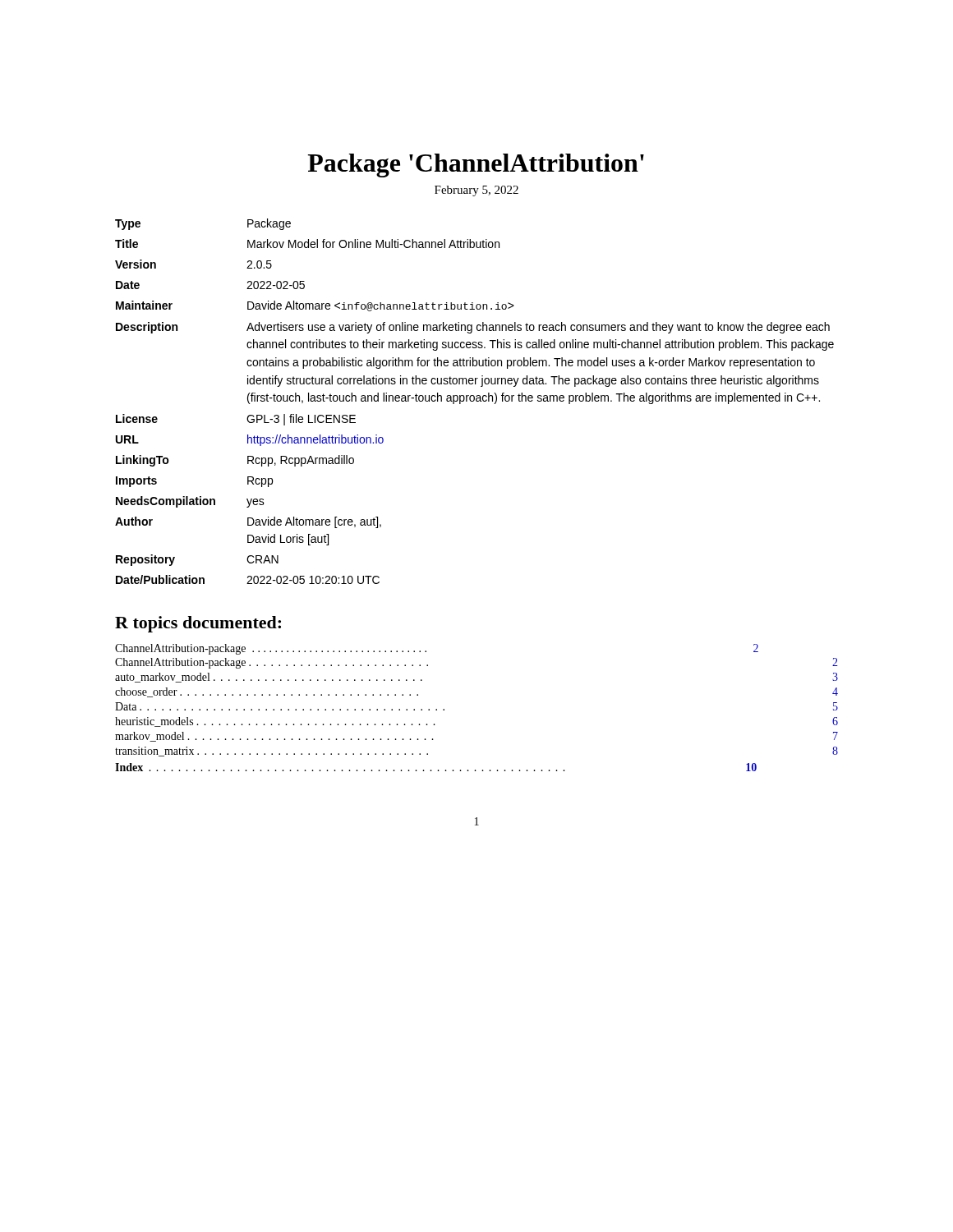Point to "Author Davide Altomare [cre, aut],David Loris [aut]"
This screenshot has height=1232, width=953.
[x=248, y=530]
